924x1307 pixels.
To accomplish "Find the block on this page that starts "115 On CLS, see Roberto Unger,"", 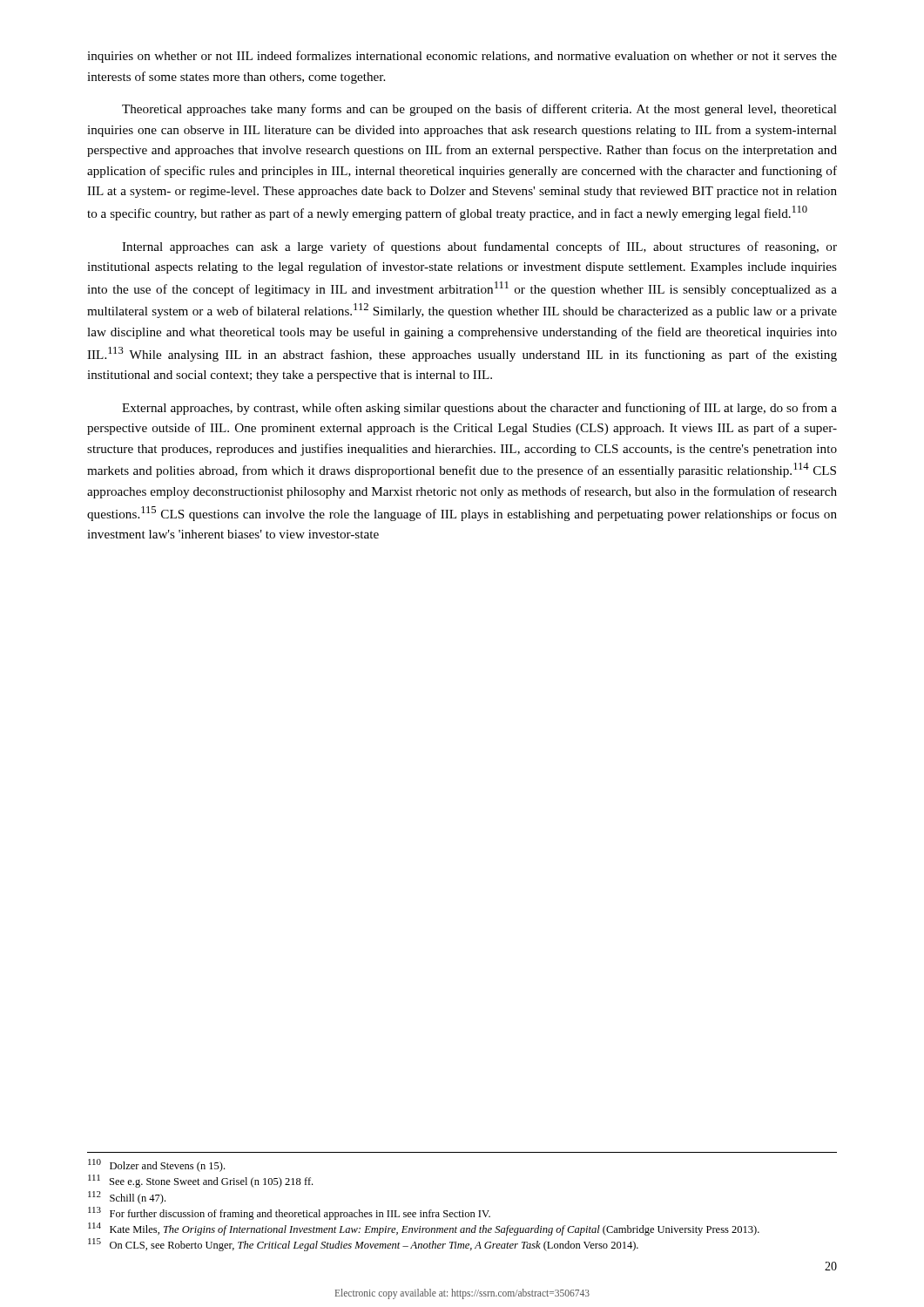I will point(462,1245).
